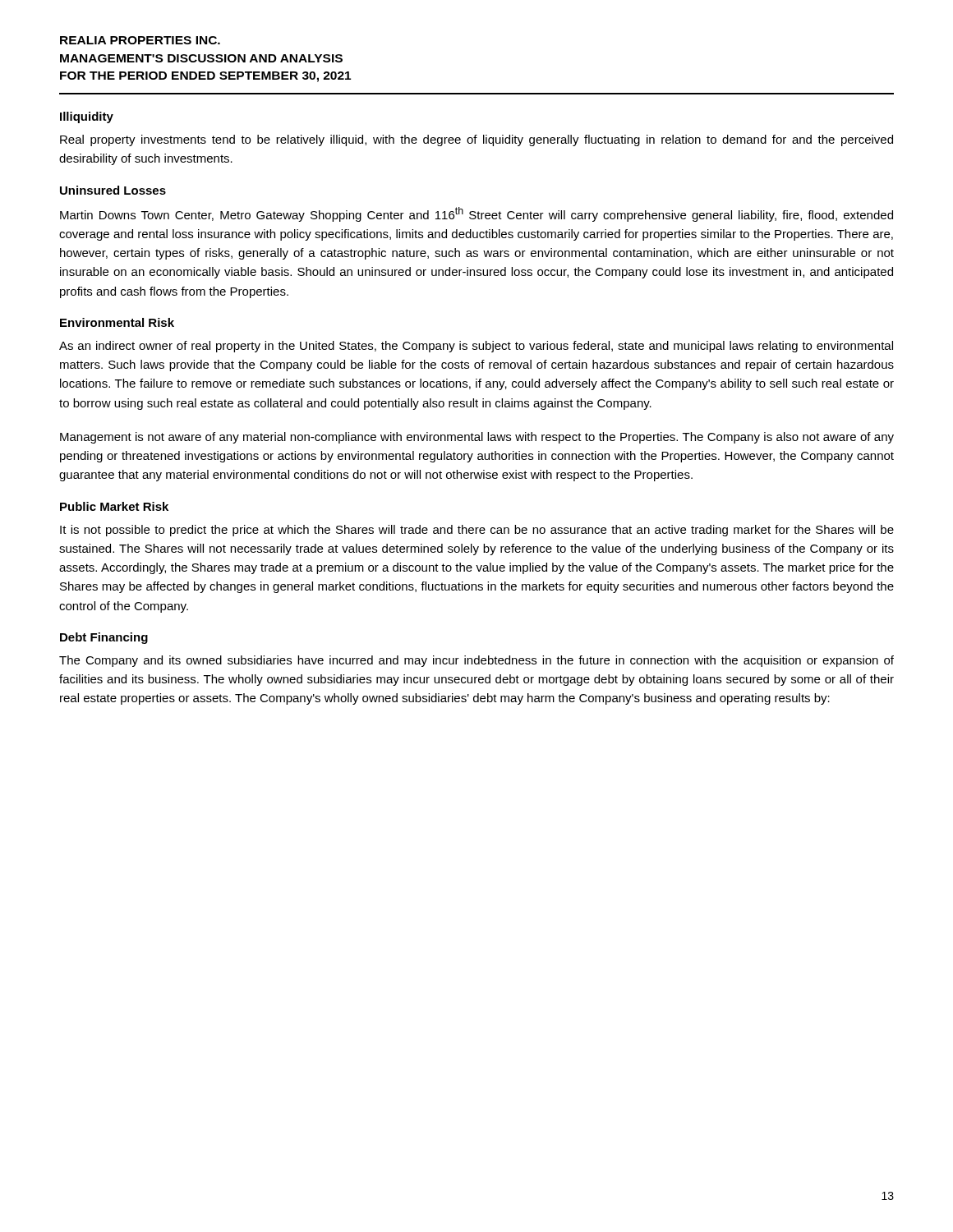The width and height of the screenshot is (953, 1232).
Task: Point to the passage starting "The Company and its owned subsidiaries"
Action: pyautogui.click(x=476, y=679)
